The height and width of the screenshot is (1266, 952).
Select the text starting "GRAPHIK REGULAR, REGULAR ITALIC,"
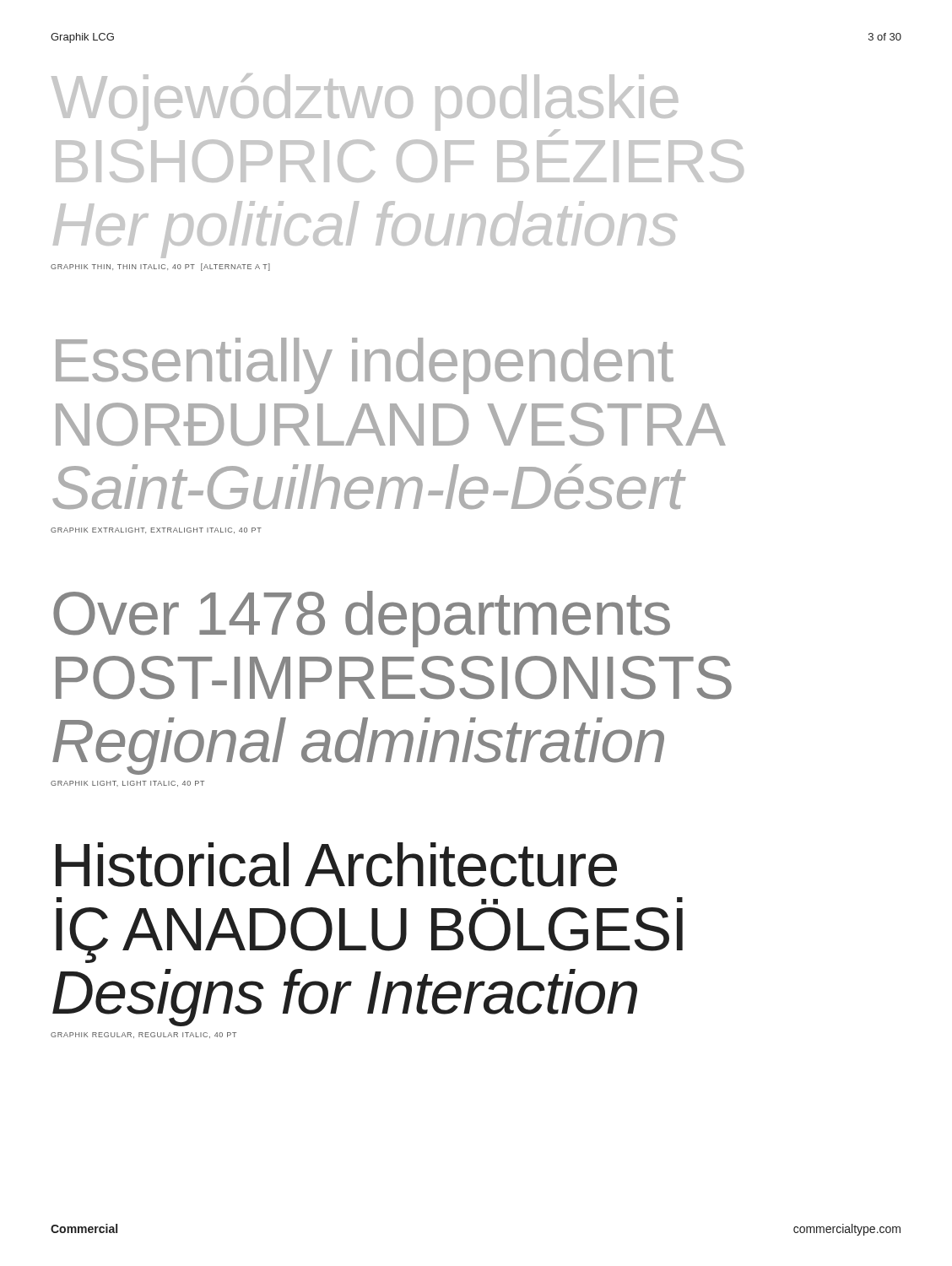click(x=144, y=1035)
